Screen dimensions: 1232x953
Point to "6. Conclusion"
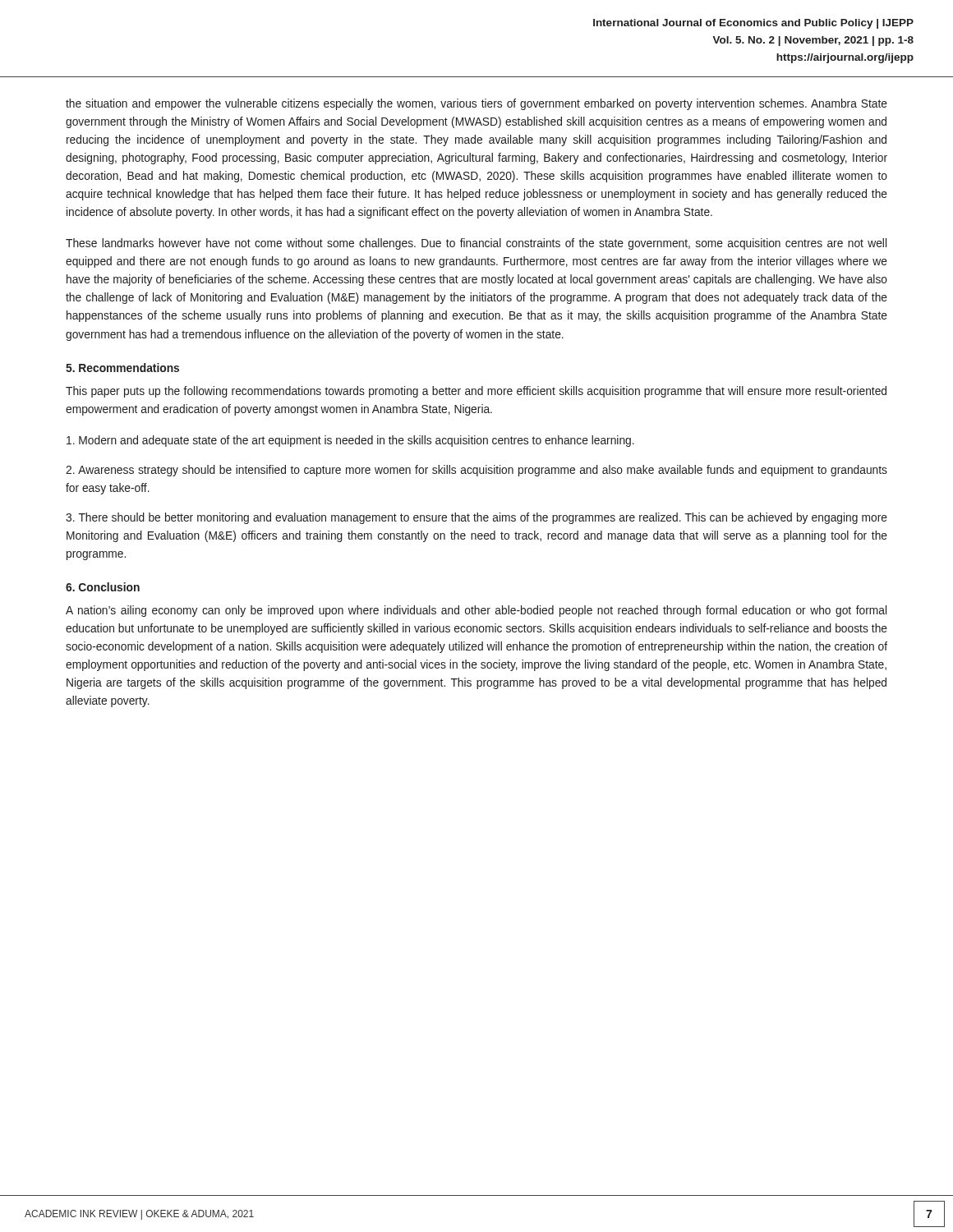click(103, 588)
